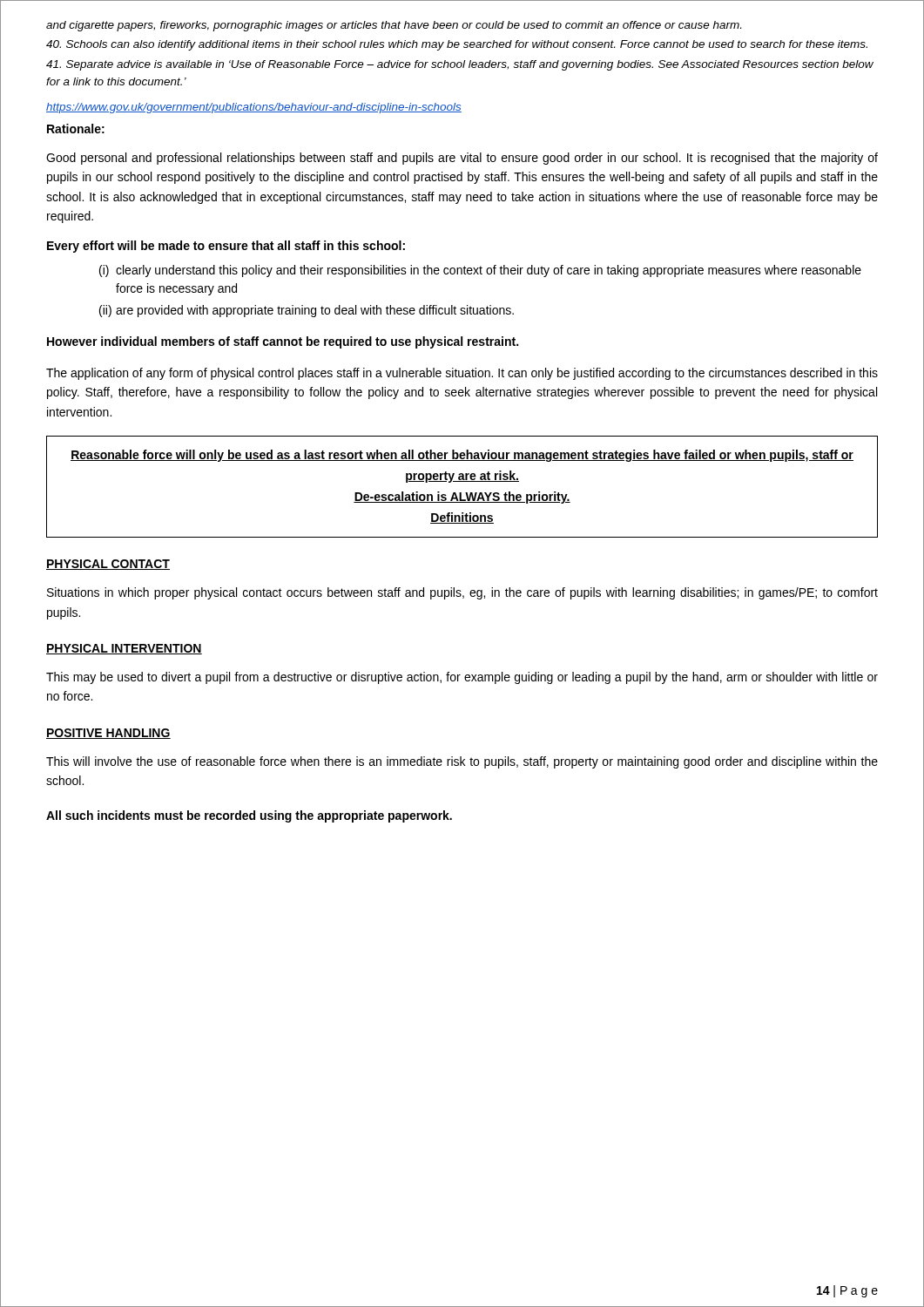This screenshot has width=924, height=1307.
Task: Point to "PHYSICAL INTERVENTION"
Action: (x=124, y=649)
